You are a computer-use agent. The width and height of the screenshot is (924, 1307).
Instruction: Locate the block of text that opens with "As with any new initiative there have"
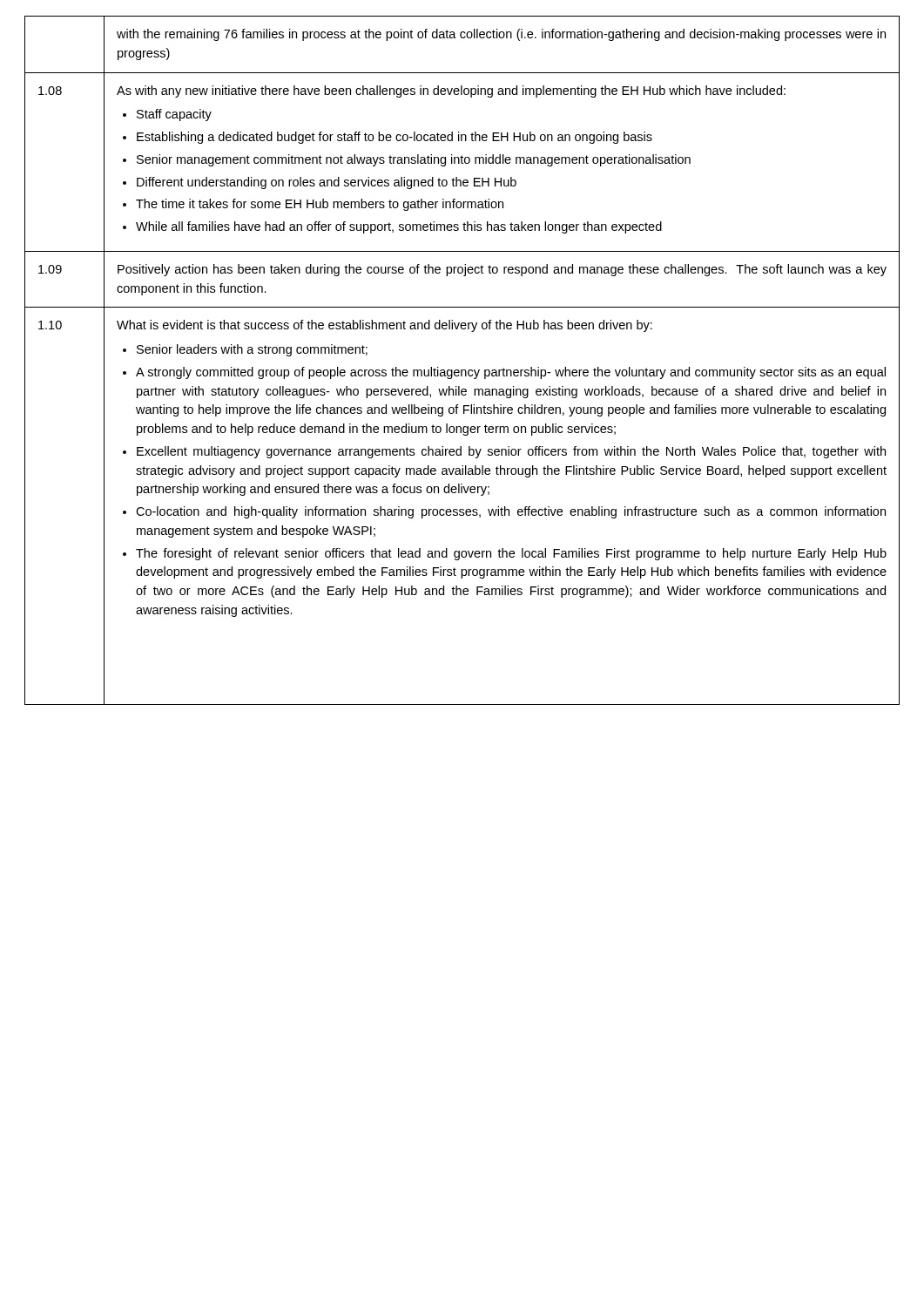tap(452, 90)
